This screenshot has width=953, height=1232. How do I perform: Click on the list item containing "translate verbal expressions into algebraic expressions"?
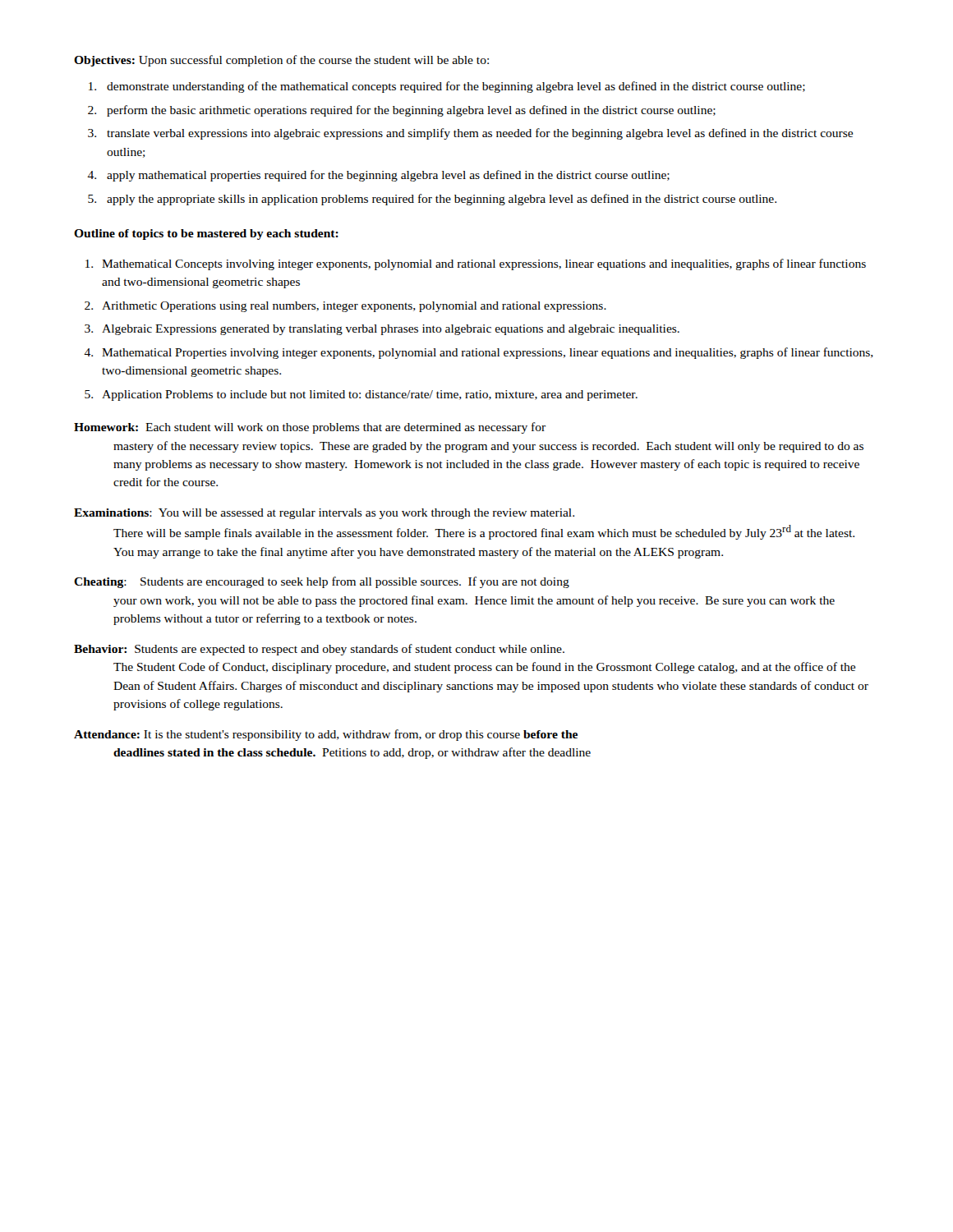[490, 143]
